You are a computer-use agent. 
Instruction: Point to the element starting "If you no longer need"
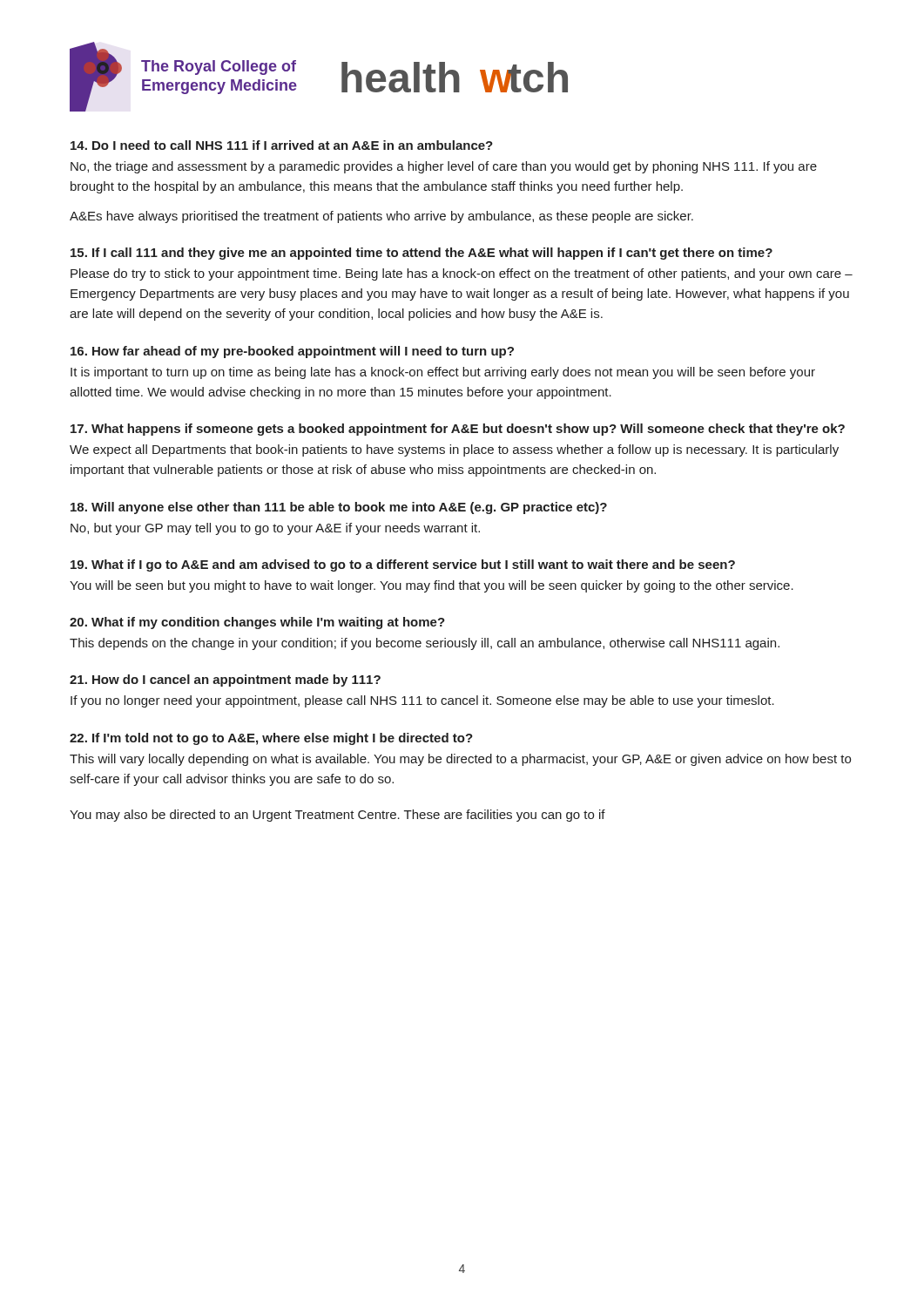pos(422,700)
